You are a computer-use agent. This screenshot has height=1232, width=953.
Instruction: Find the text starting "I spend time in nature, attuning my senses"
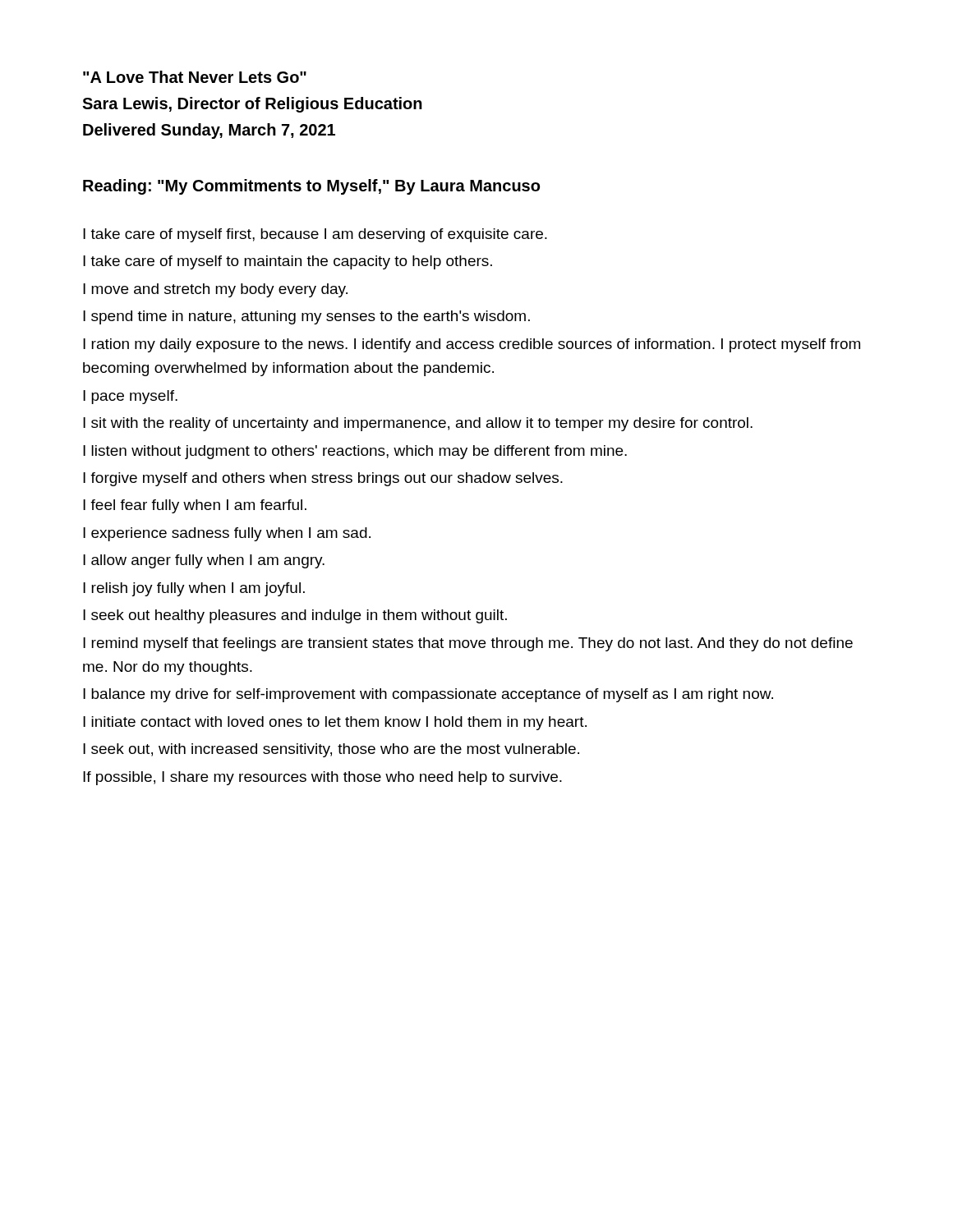(307, 316)
